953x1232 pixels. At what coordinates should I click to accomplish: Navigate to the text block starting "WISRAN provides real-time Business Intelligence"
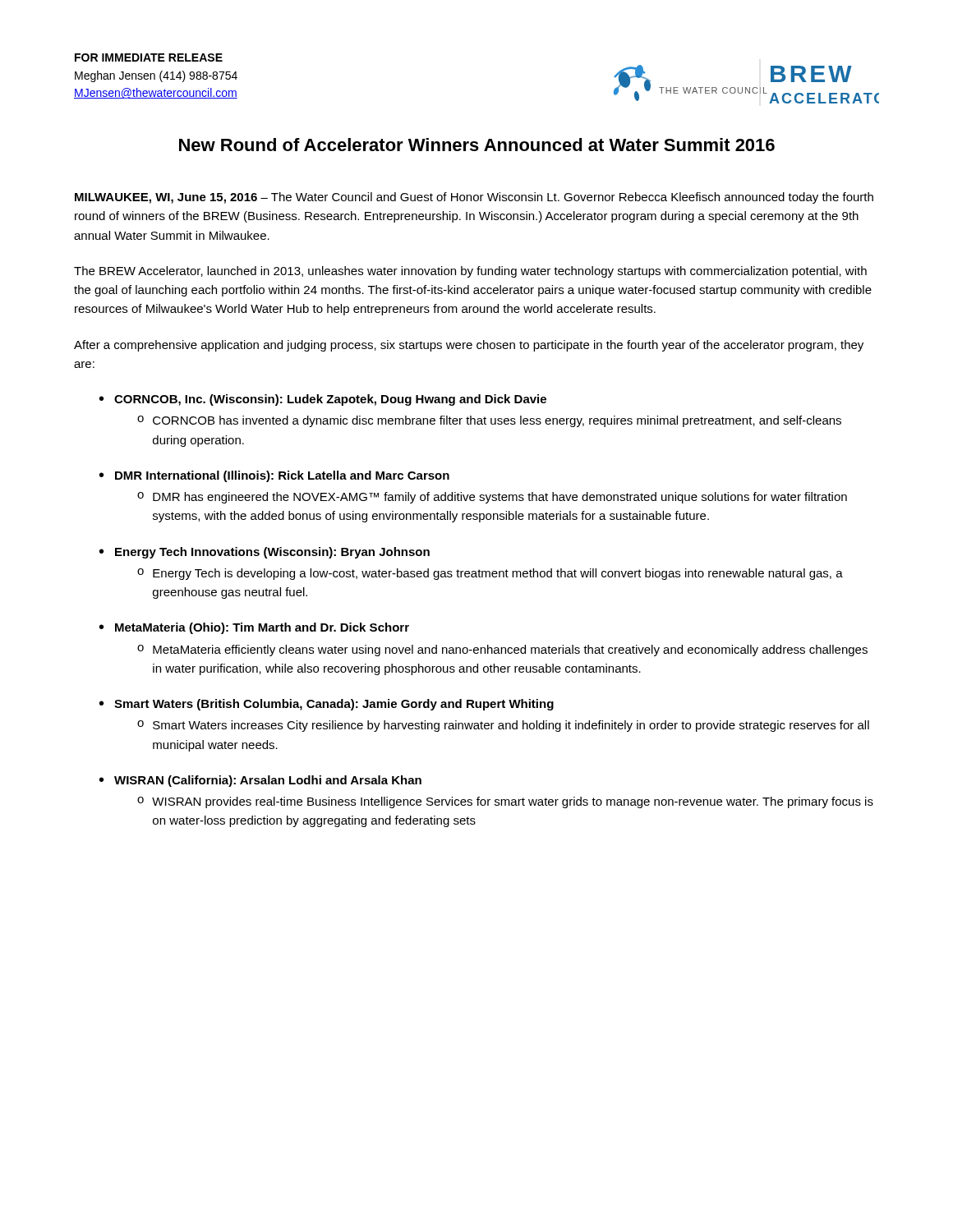(513, 811)
